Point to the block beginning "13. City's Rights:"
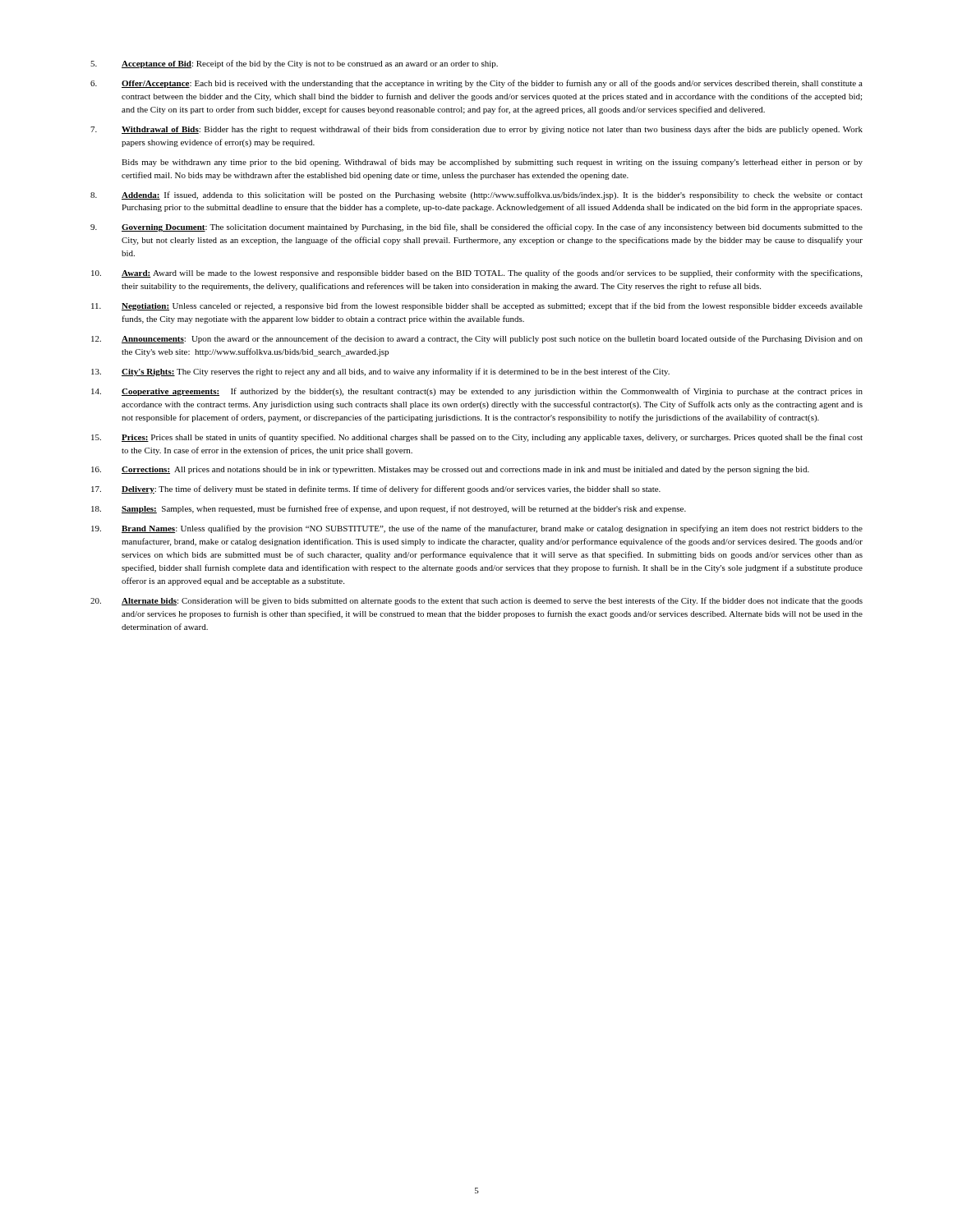This screenshot has height=1232, width=953. click(476, 372)
